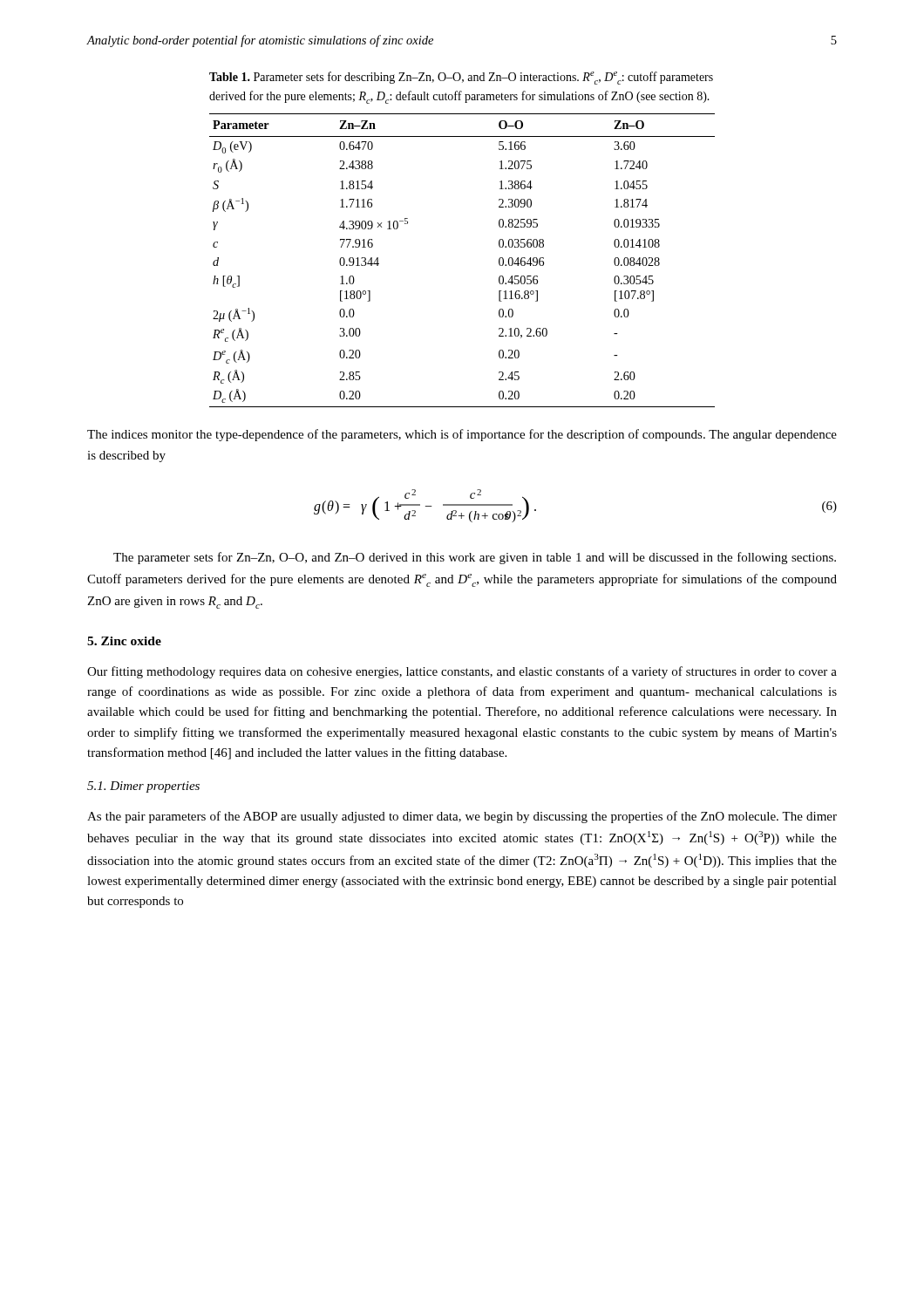Image resolution: width=924 pixels, height=1308 pixels.
Task: Select the caption with the text "Table 1. Parameter sets for"
Action: click(x=461, y=87)
